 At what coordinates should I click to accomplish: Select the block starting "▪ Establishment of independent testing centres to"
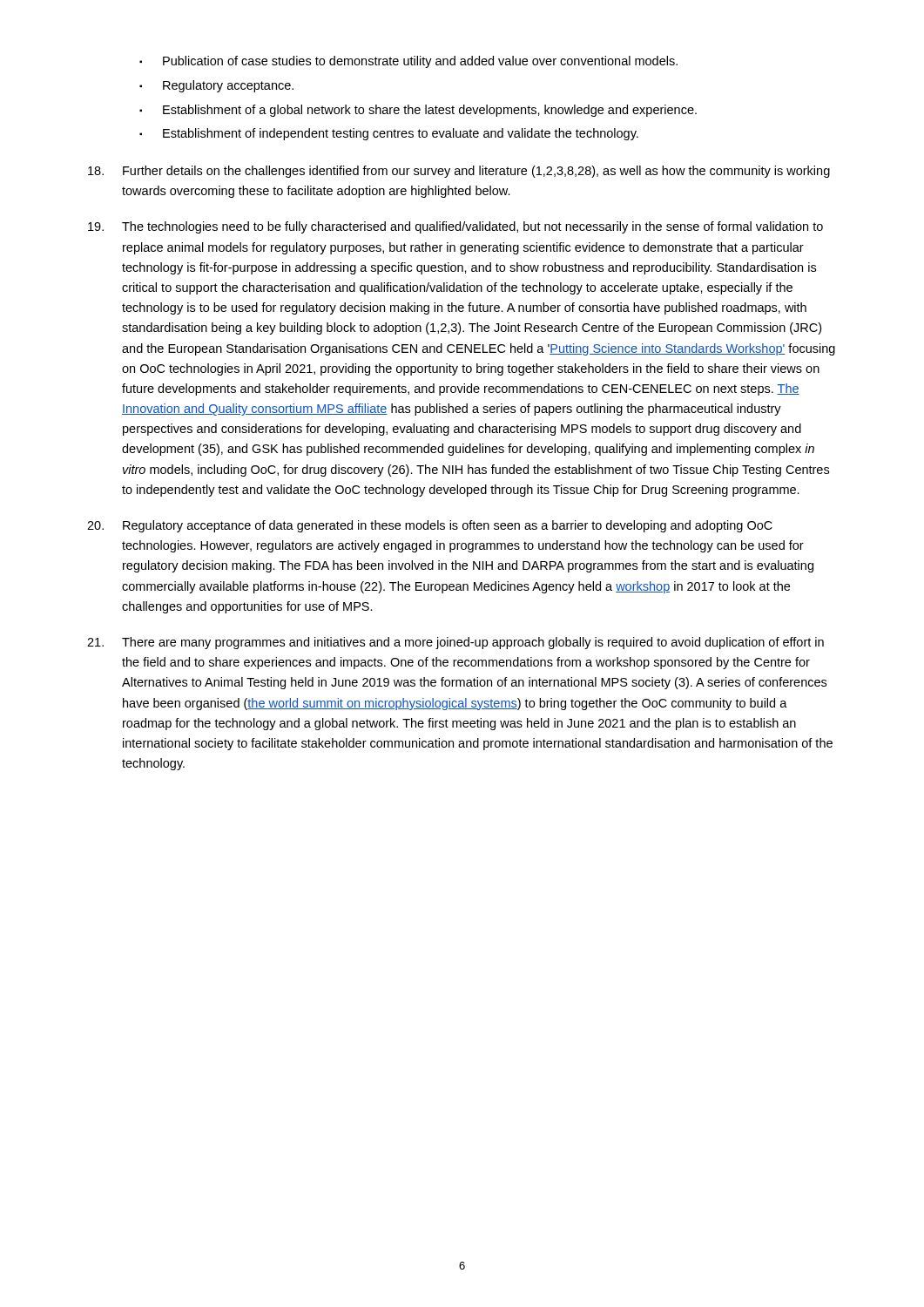[488, 134]
